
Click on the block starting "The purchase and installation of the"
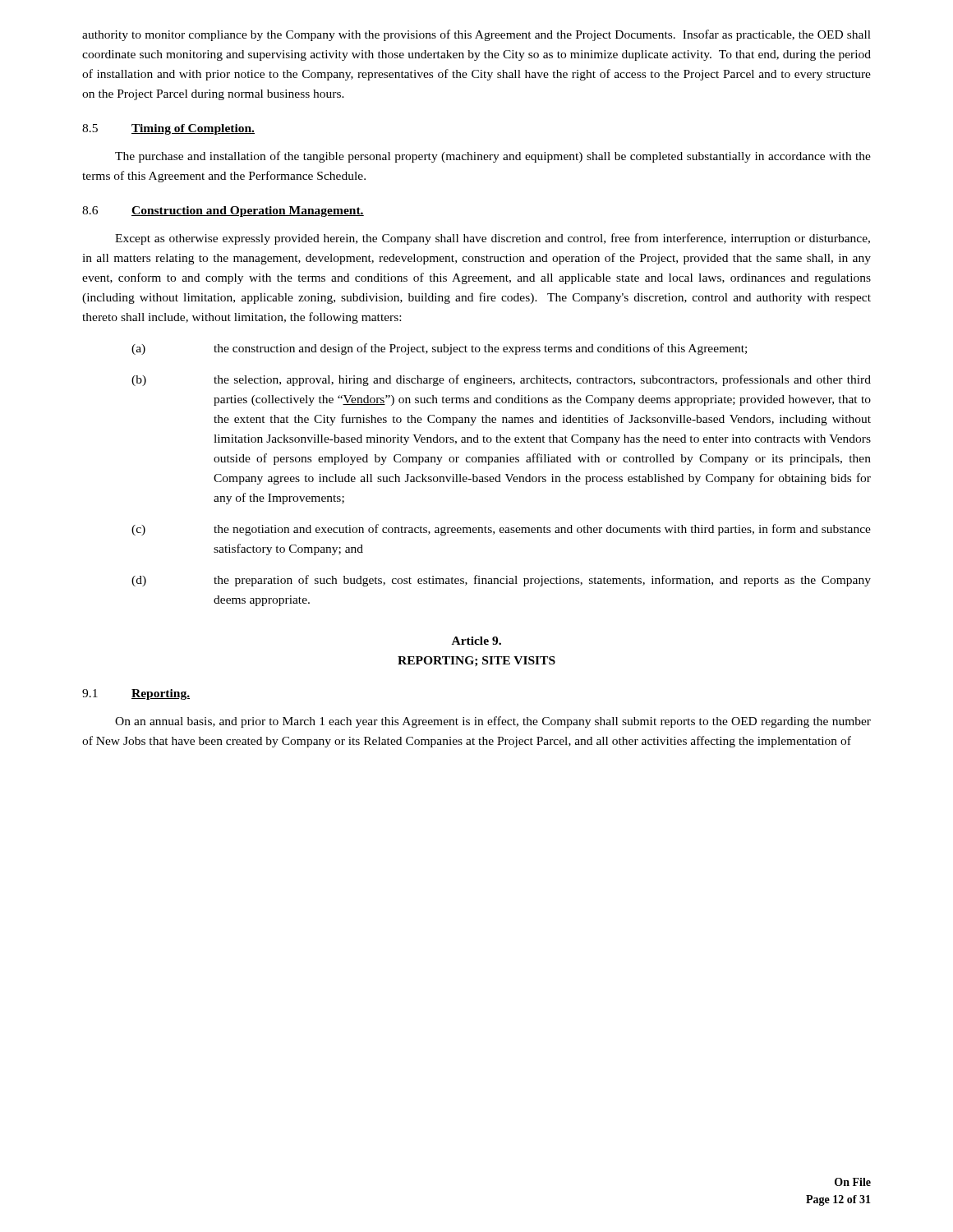coord(476,166)
